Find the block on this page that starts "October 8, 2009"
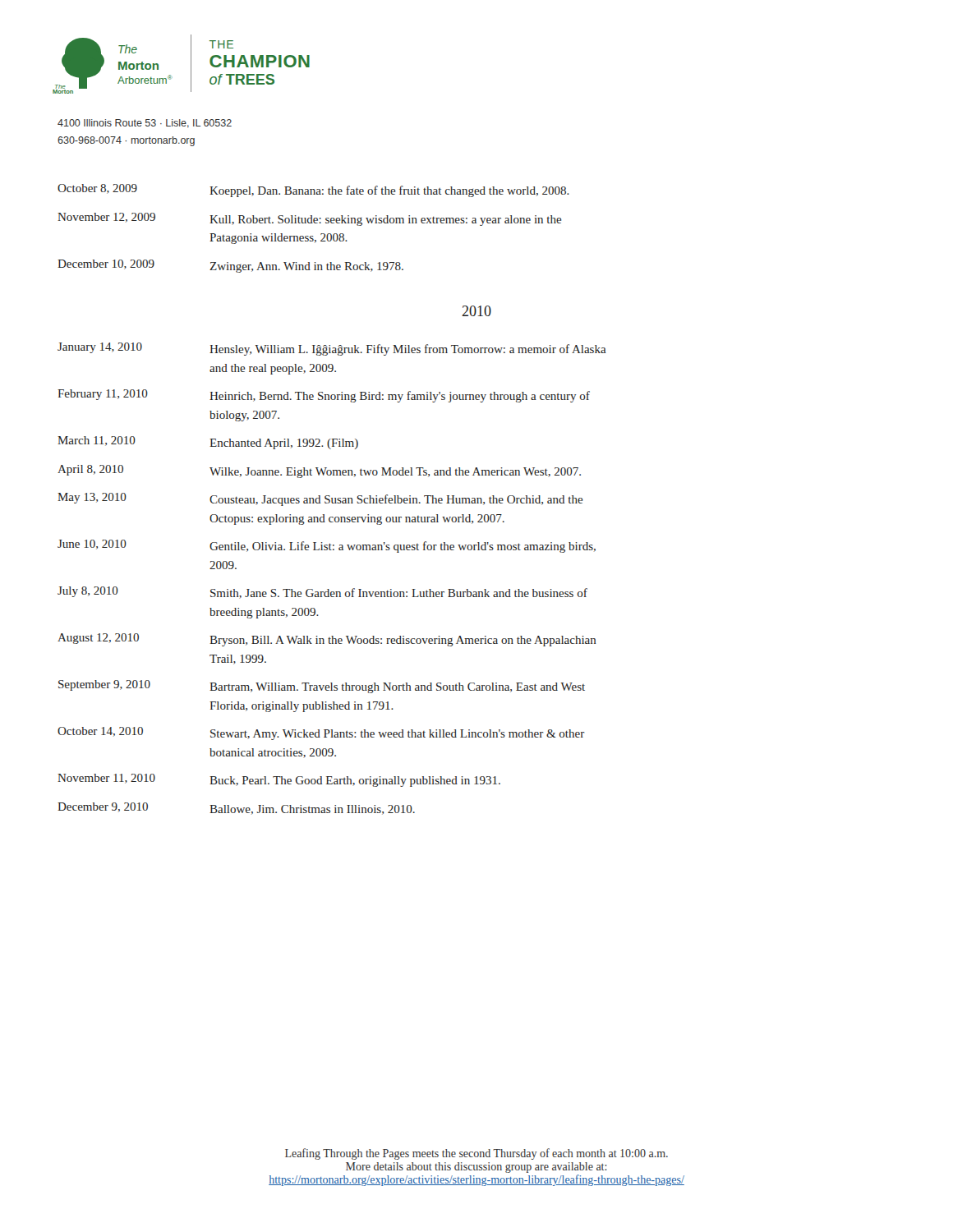Viewport: 953px width, 1232px height. coord(313,191)
